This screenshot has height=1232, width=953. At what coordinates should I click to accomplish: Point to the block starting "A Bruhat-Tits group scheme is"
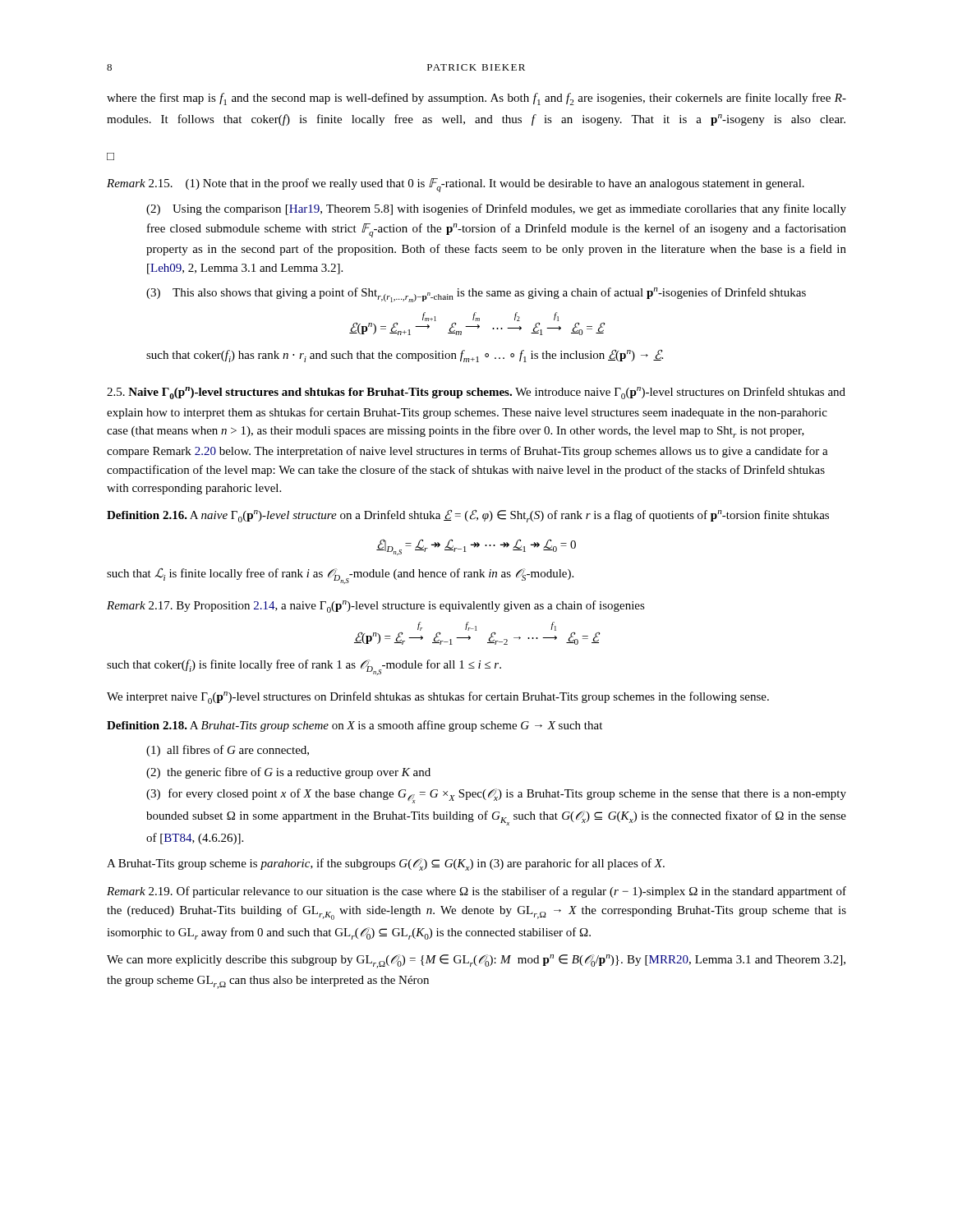pyautogui.click(x=386, y=864)
